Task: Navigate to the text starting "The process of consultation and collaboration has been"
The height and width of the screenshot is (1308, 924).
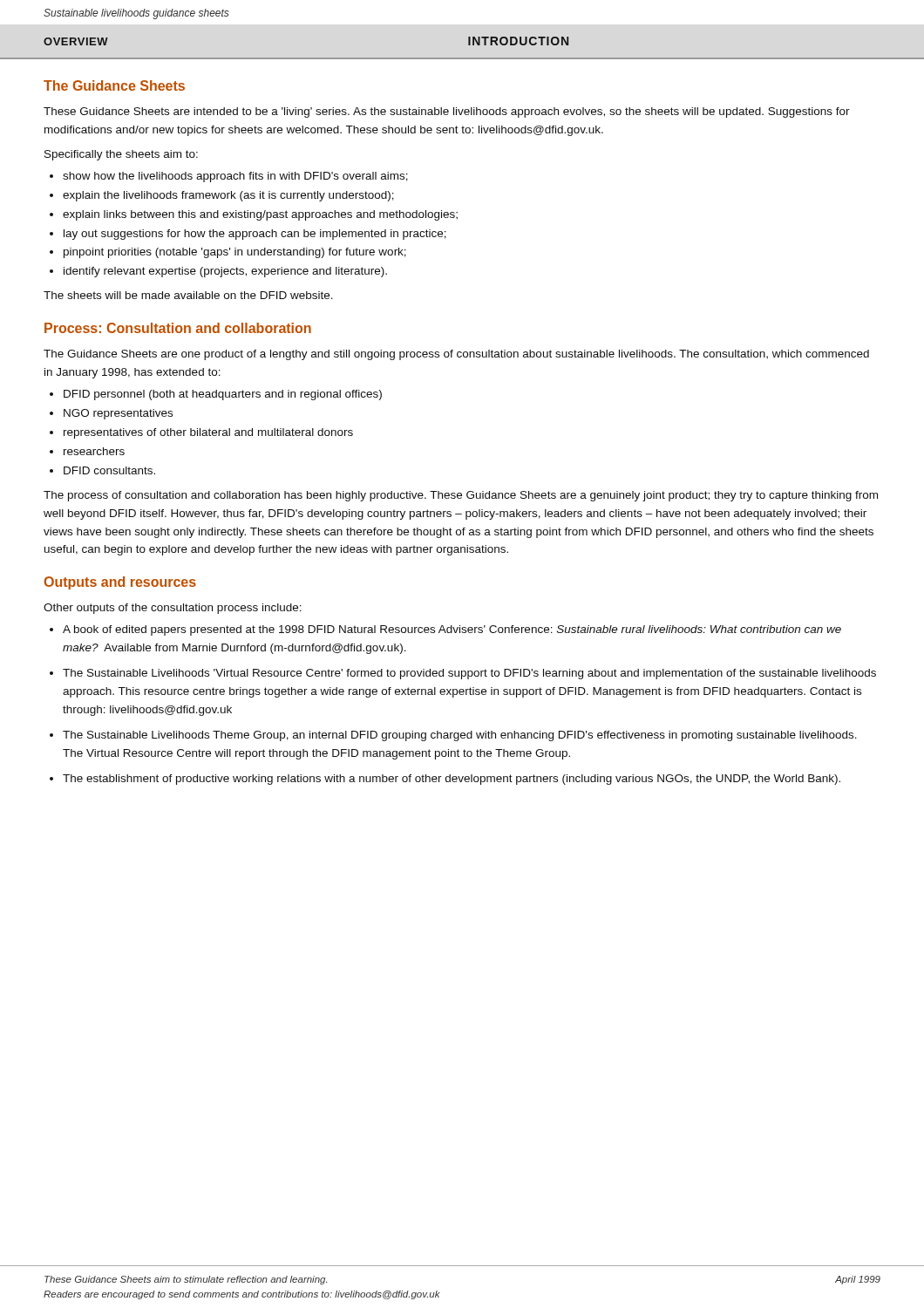Action: pos(461,522)
